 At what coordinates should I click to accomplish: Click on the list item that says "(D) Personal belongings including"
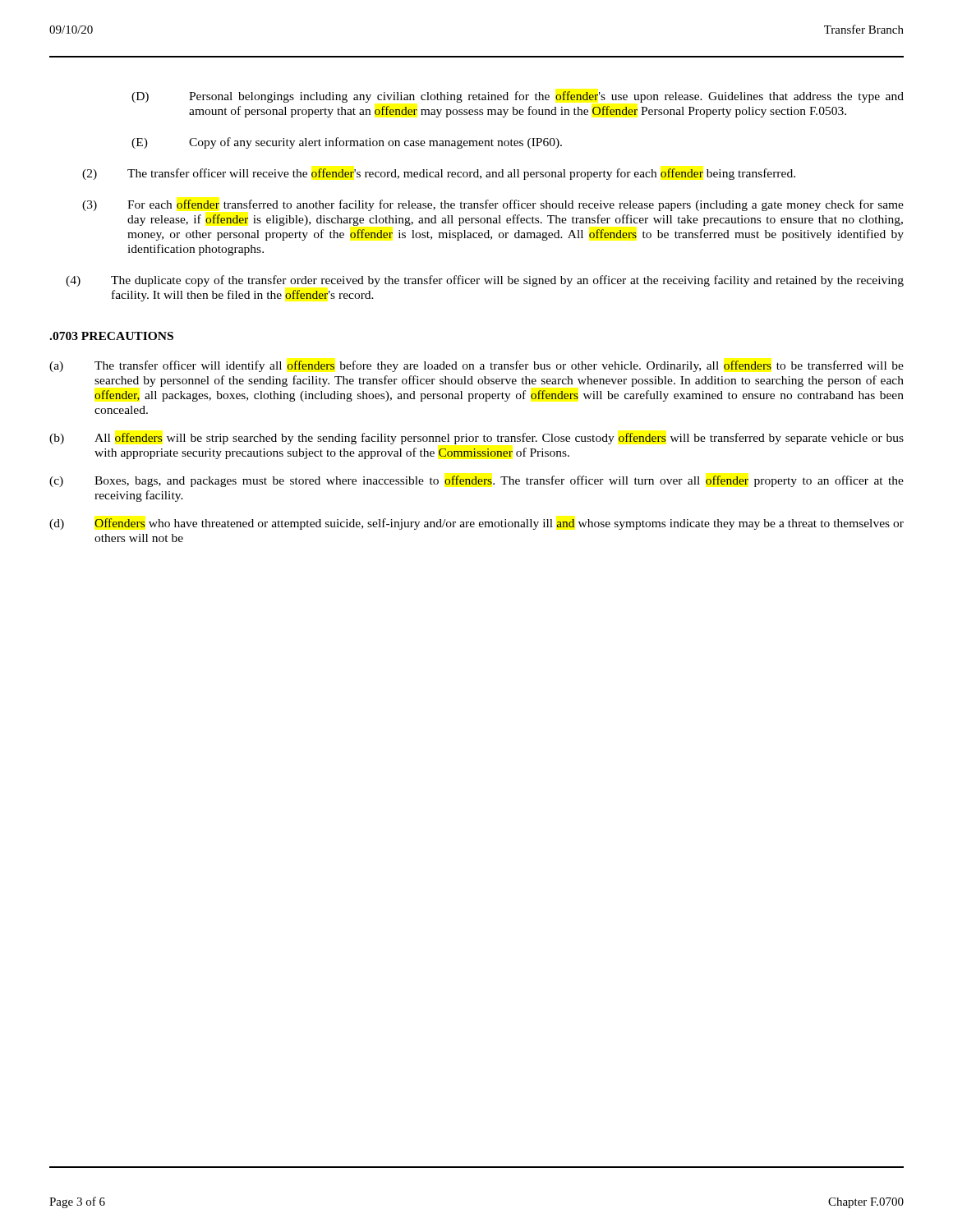pyautogui.click(x=518, y=103)
